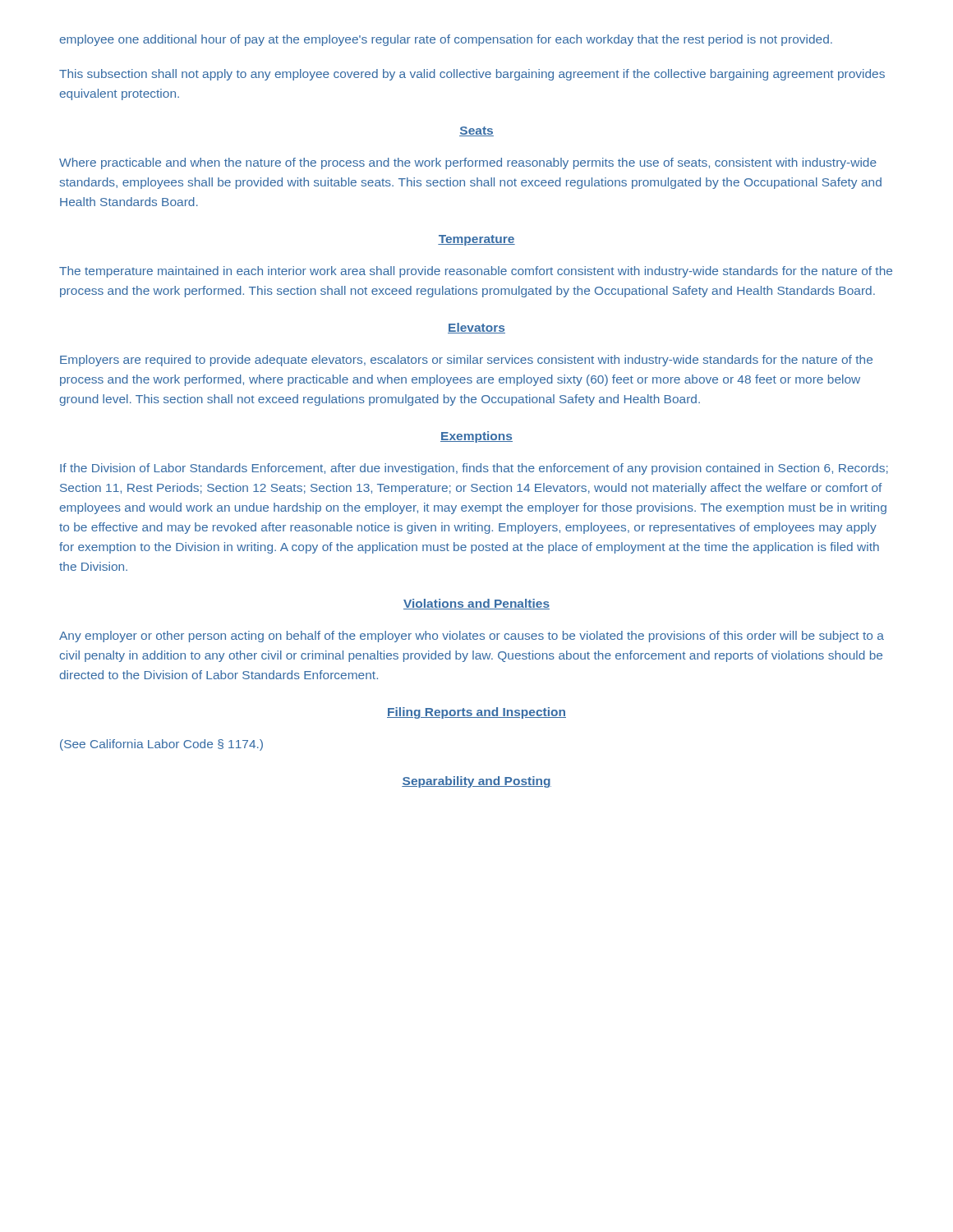Point to "(See California Labor Code § 1174.)"
This screenshot has height=1232, width=953.
click(x=161, y=744)
